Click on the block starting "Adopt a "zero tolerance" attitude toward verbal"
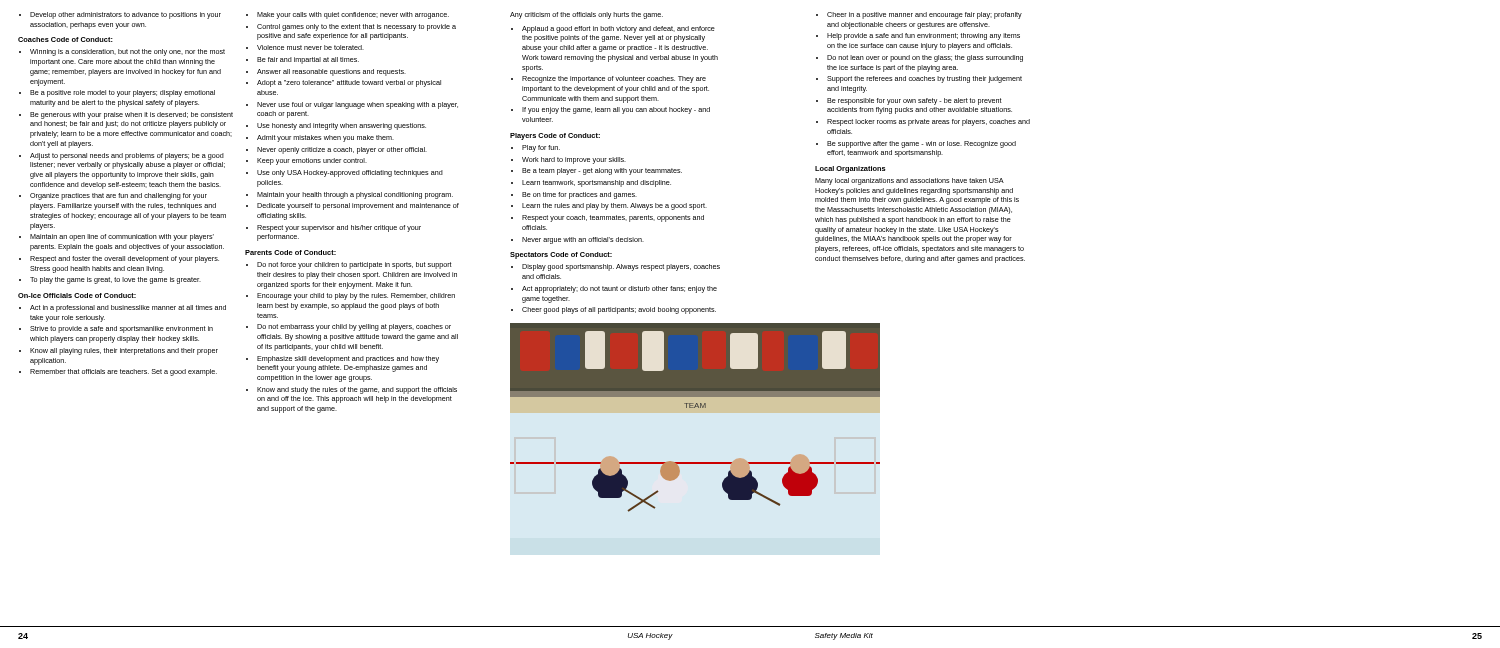The width and height of the screenshot is (1500, 648). click(349, 88)
